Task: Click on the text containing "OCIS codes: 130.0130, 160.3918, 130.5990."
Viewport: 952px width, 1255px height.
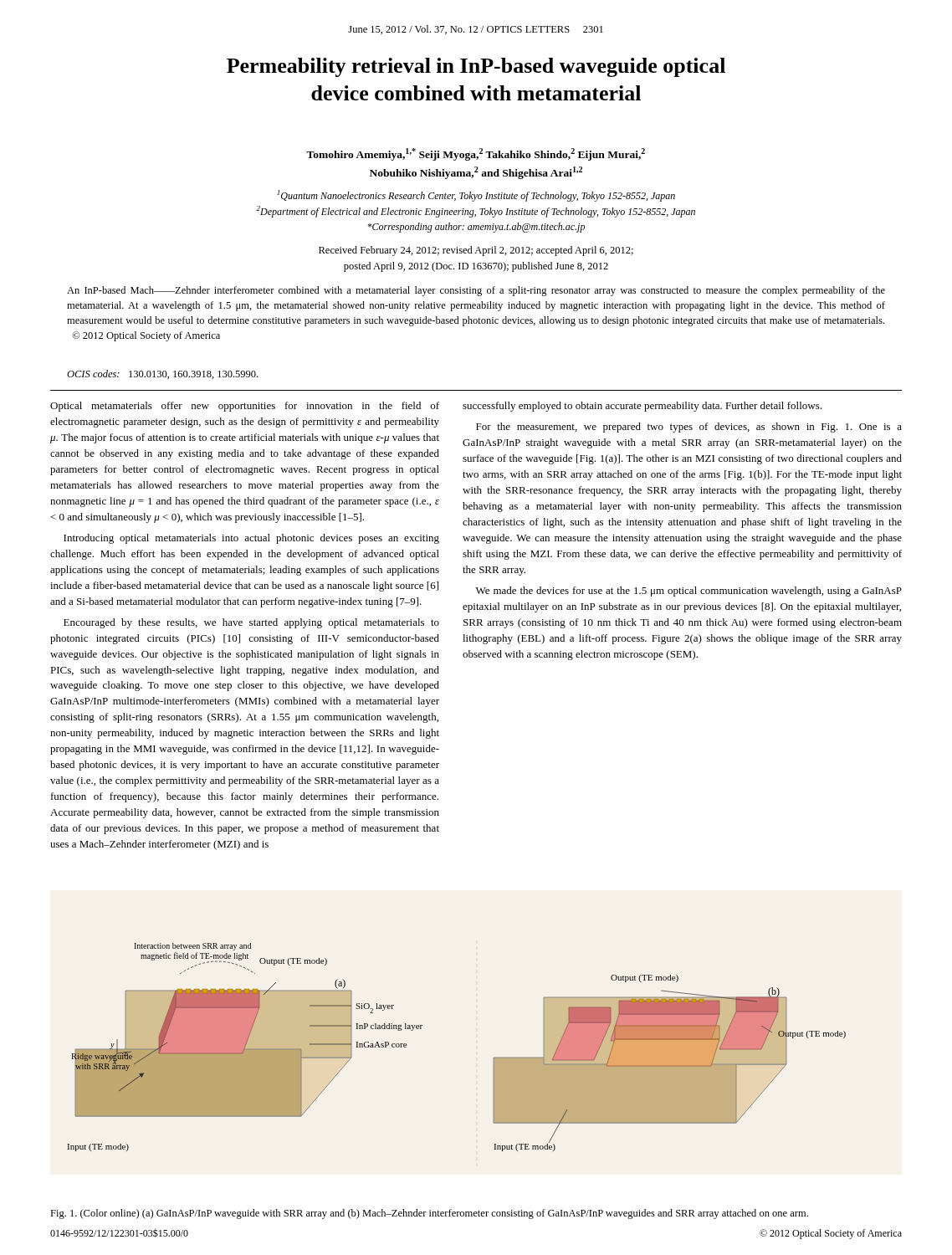Action: 163,374
